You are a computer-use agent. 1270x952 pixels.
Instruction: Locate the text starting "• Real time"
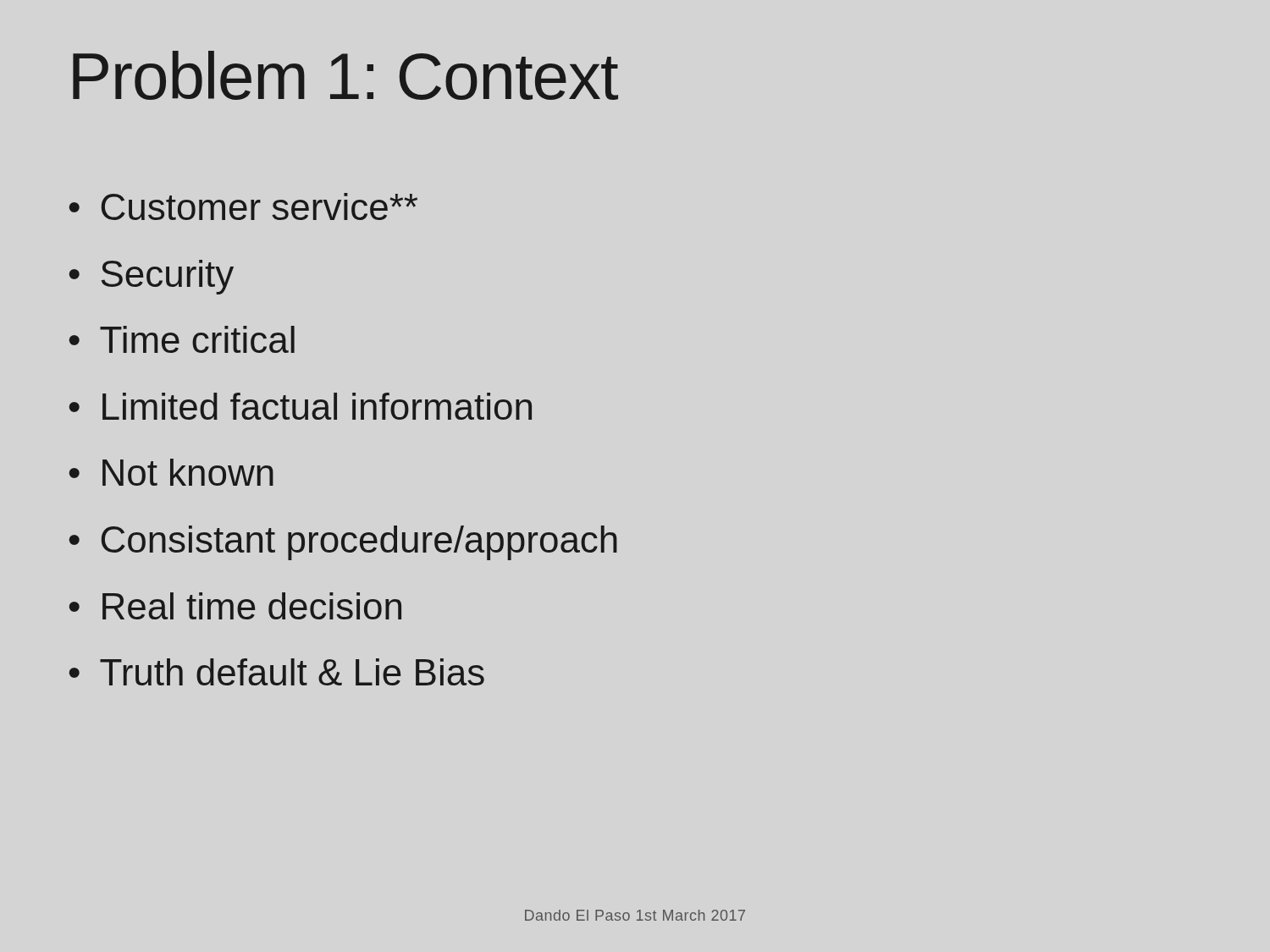click(236, 607)
